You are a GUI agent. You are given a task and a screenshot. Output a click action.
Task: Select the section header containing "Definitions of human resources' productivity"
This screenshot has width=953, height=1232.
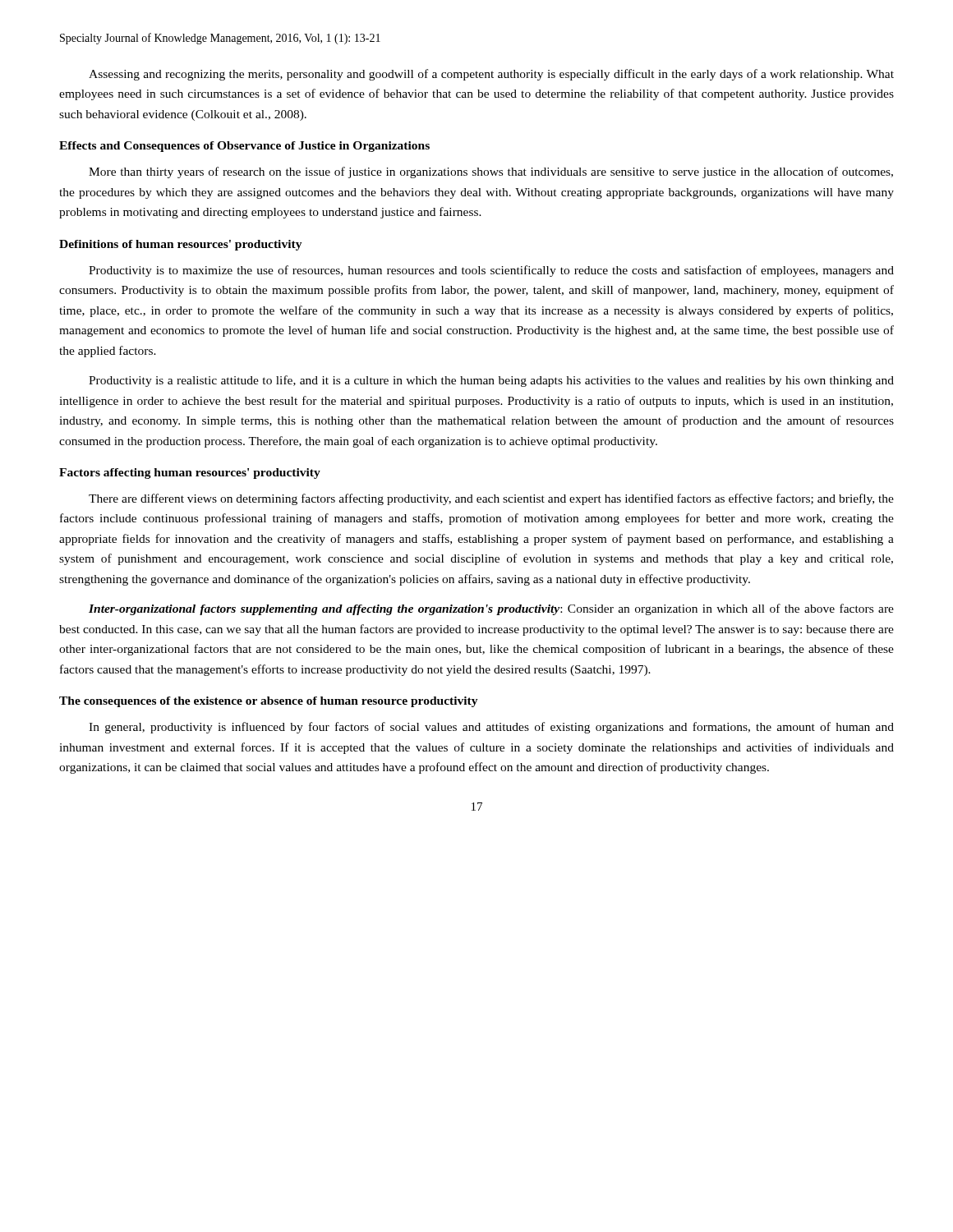pos(180,243)
